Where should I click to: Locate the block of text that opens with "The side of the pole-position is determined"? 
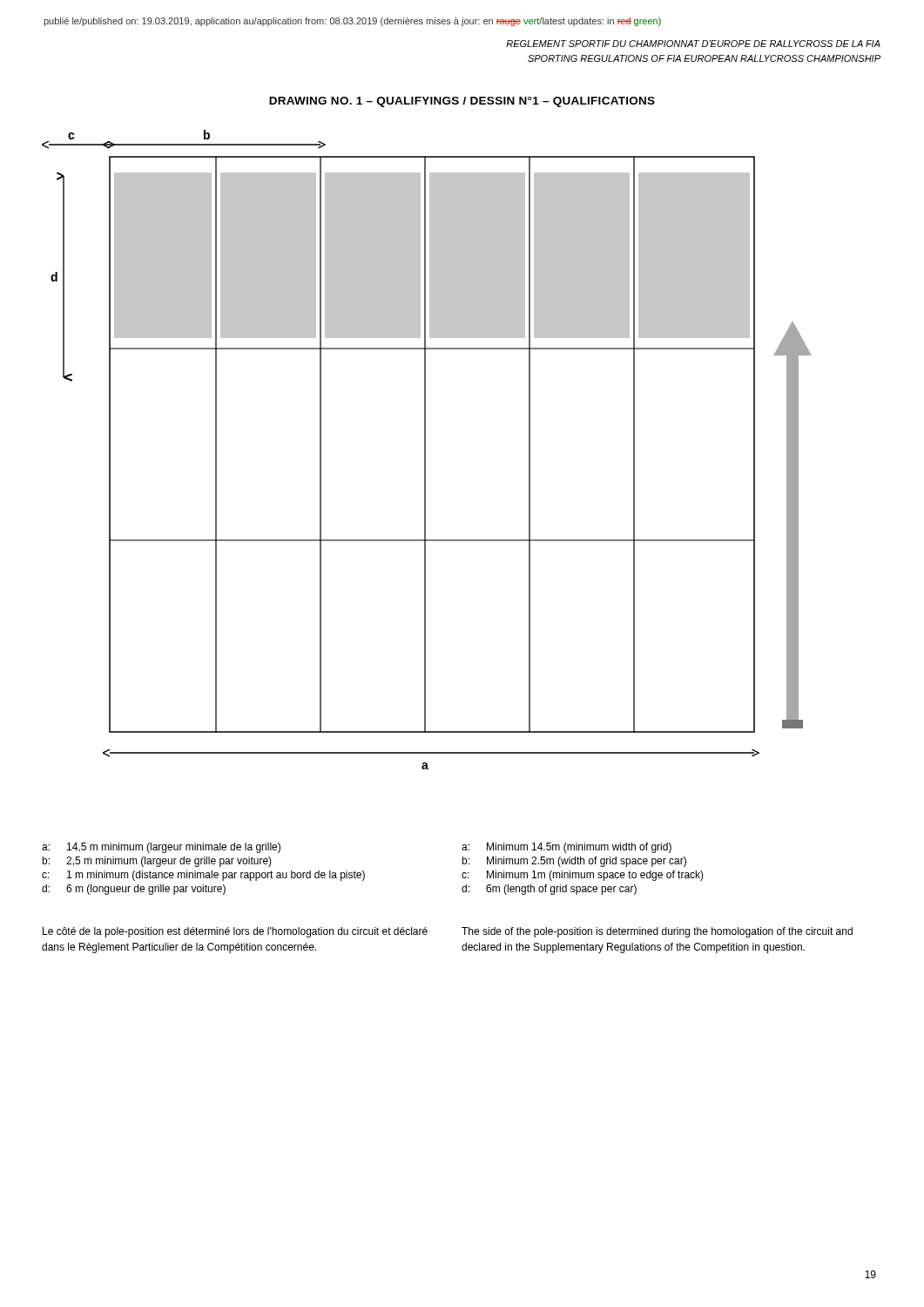pos(657,939)
